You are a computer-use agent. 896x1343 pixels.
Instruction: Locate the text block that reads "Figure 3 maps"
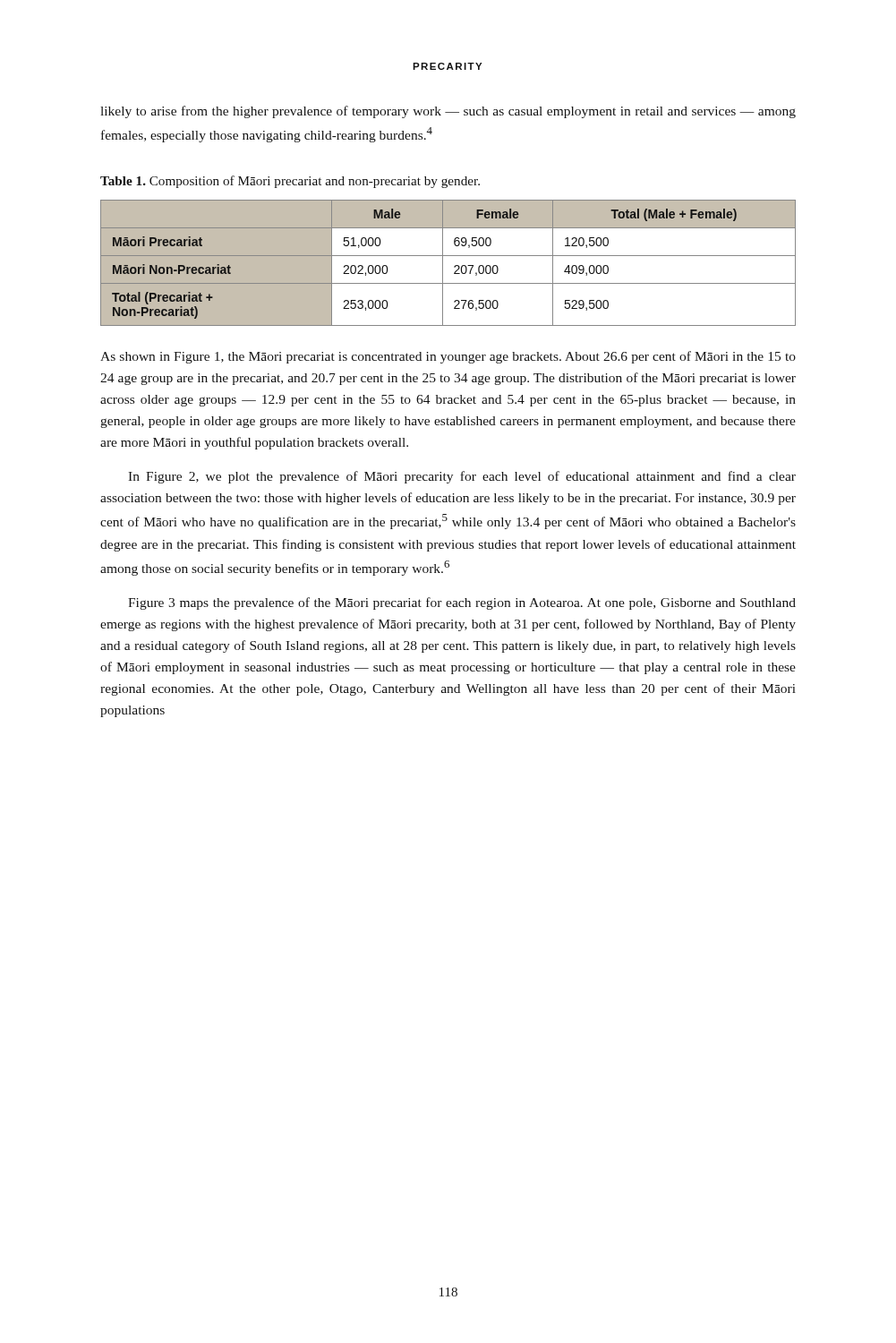point(448,656)
